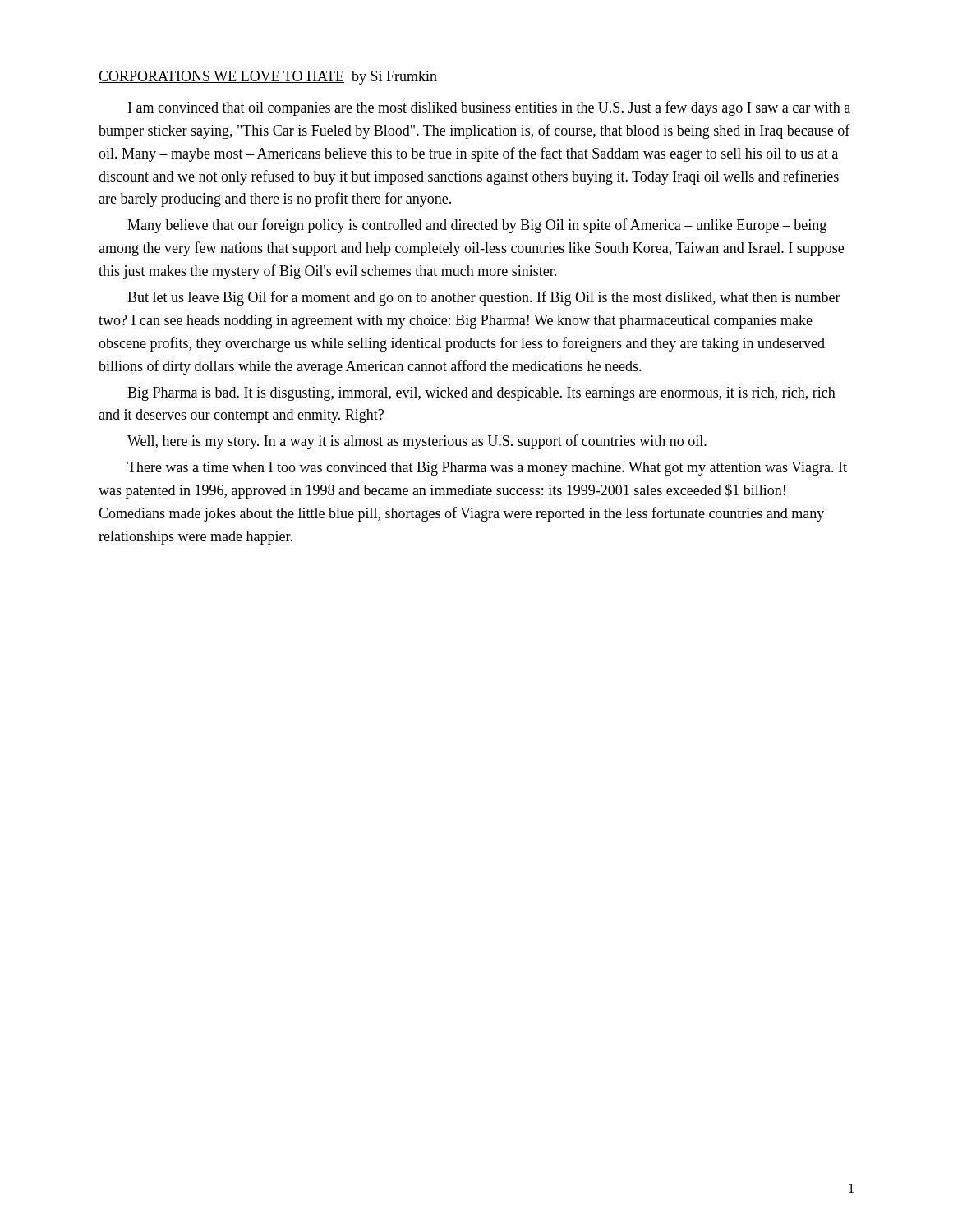The height and width of the screenshot is (1232, 953).
Task: Find the block on this page that starts "There was a time when I too"
Action: (x=473, y=502)
